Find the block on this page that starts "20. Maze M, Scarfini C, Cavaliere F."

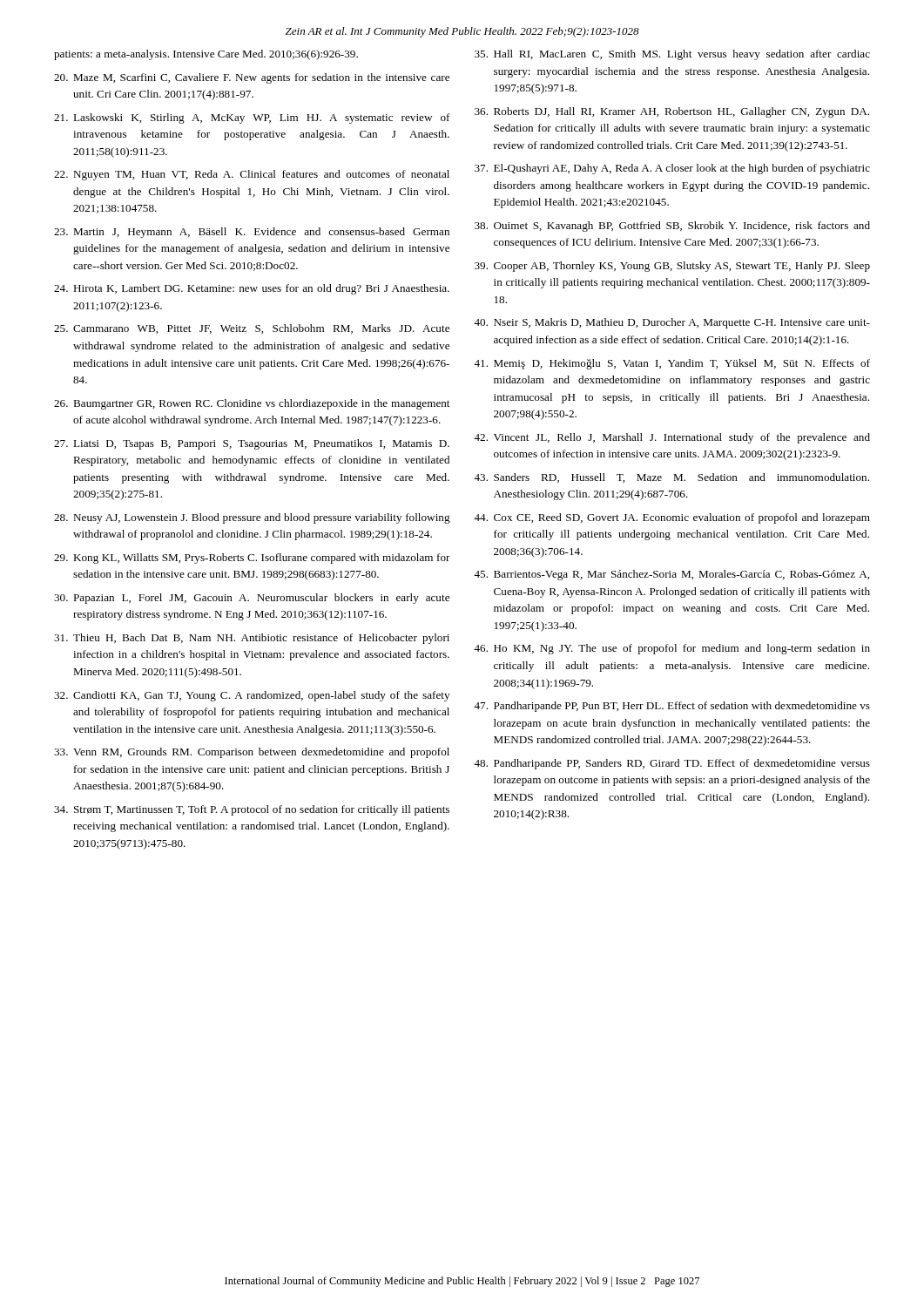pos(252,85)
